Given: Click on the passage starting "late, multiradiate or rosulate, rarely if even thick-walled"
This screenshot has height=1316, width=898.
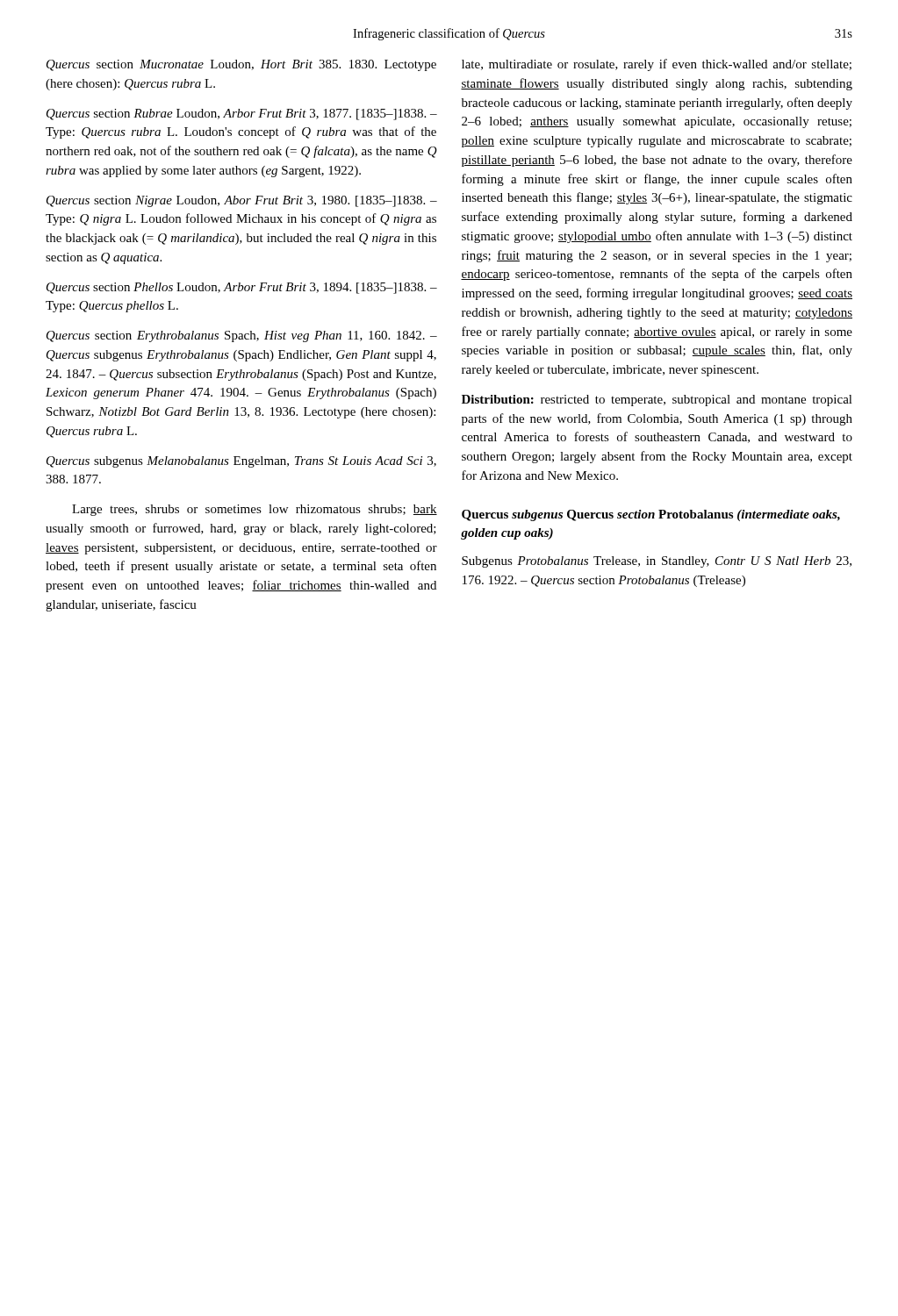Looking at the screenshot, I should (x=657, y=217).
